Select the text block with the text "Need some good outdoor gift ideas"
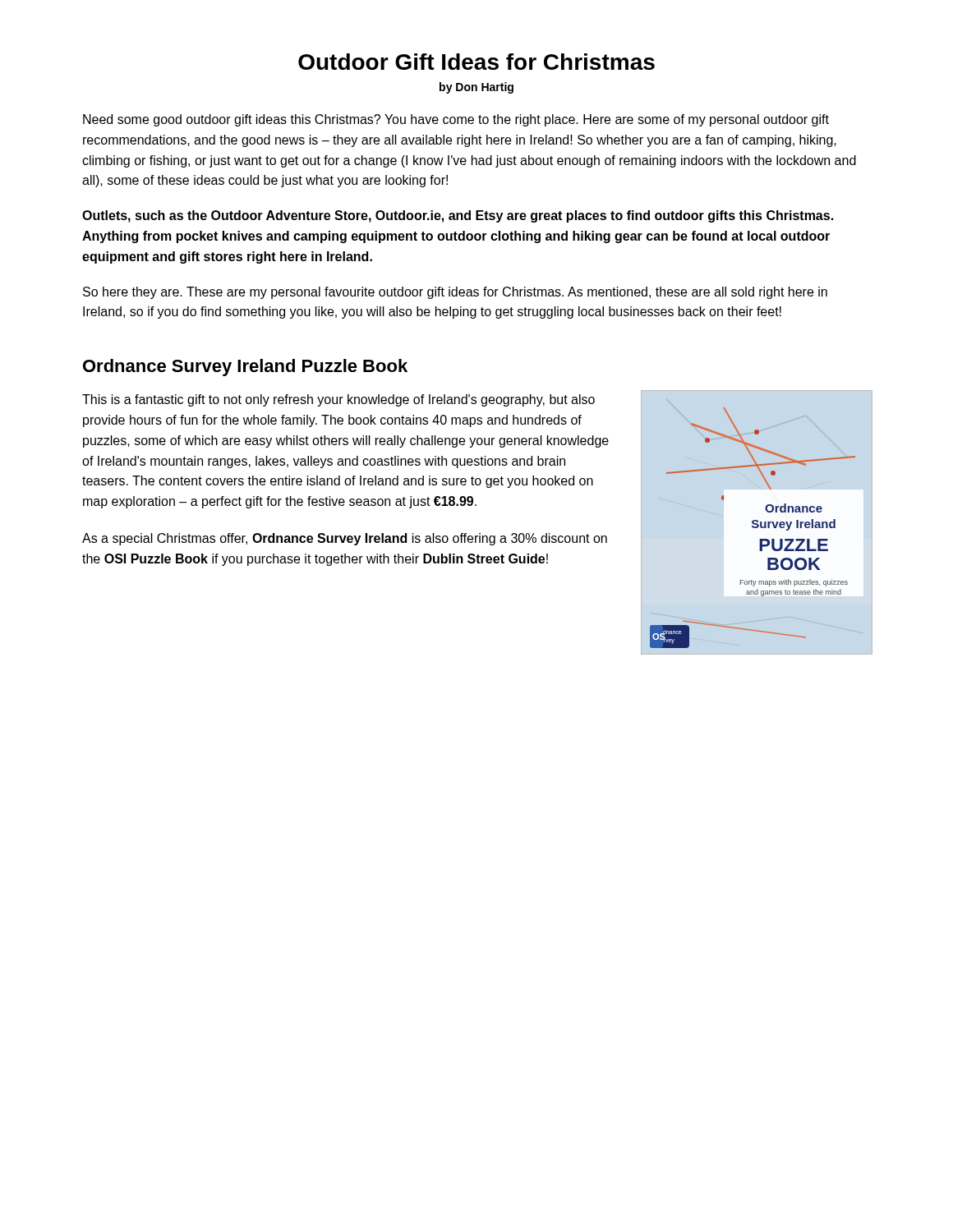The image size is (953, 1232). click(x=469, y=150)
